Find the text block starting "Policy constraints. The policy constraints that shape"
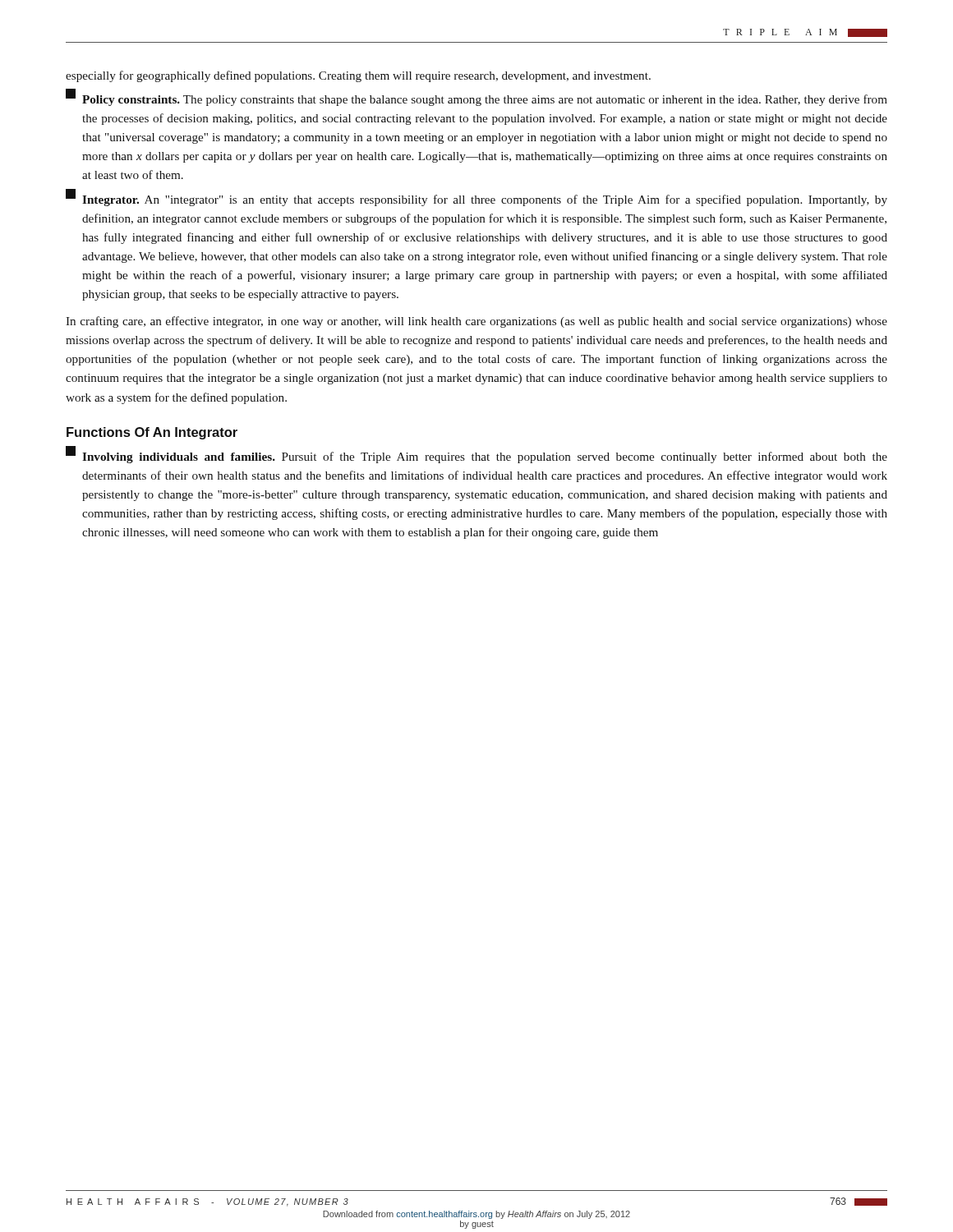 [x=476, y=137]
